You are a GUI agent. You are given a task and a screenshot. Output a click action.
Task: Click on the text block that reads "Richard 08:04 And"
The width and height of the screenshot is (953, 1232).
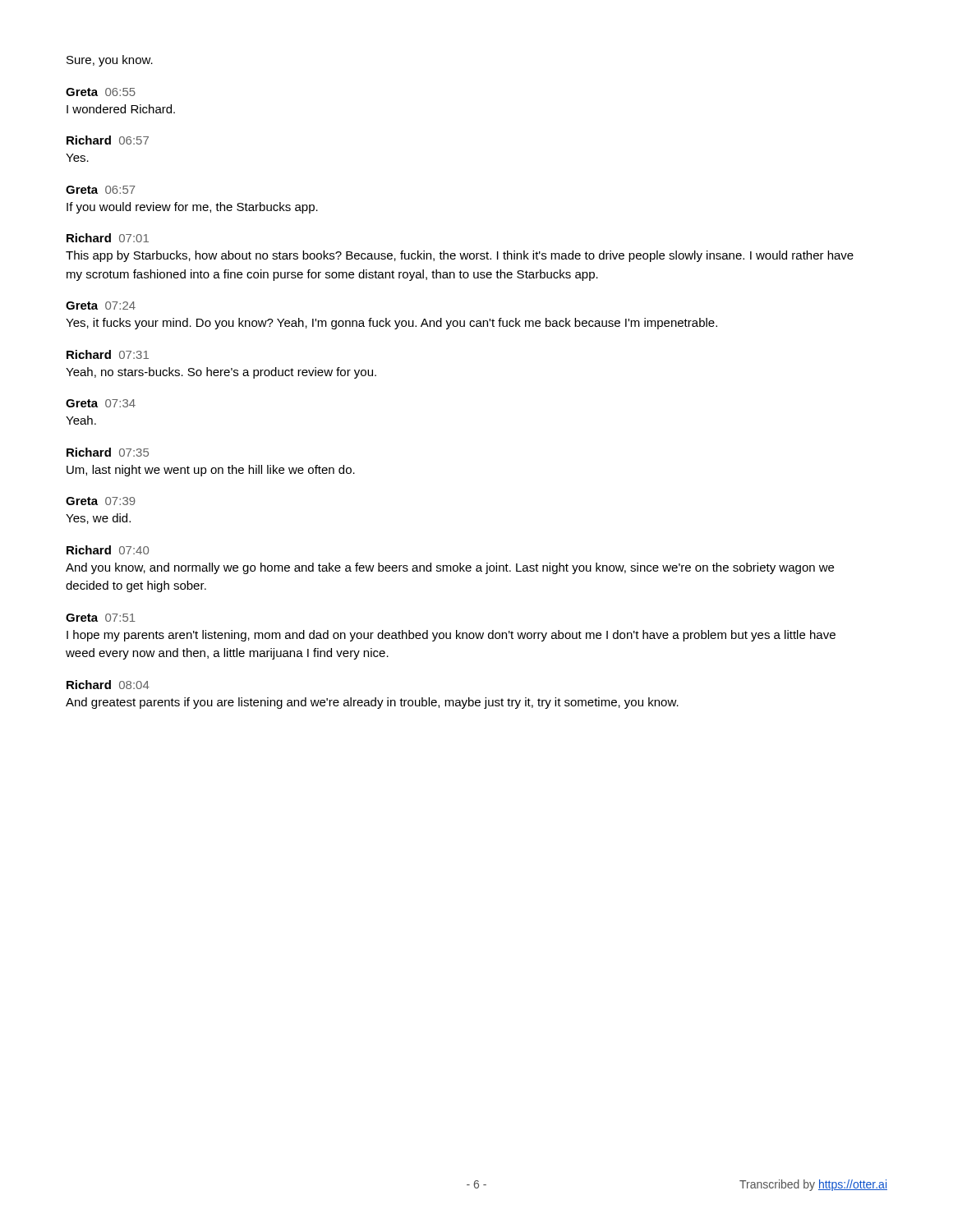(x=460, y=694)
